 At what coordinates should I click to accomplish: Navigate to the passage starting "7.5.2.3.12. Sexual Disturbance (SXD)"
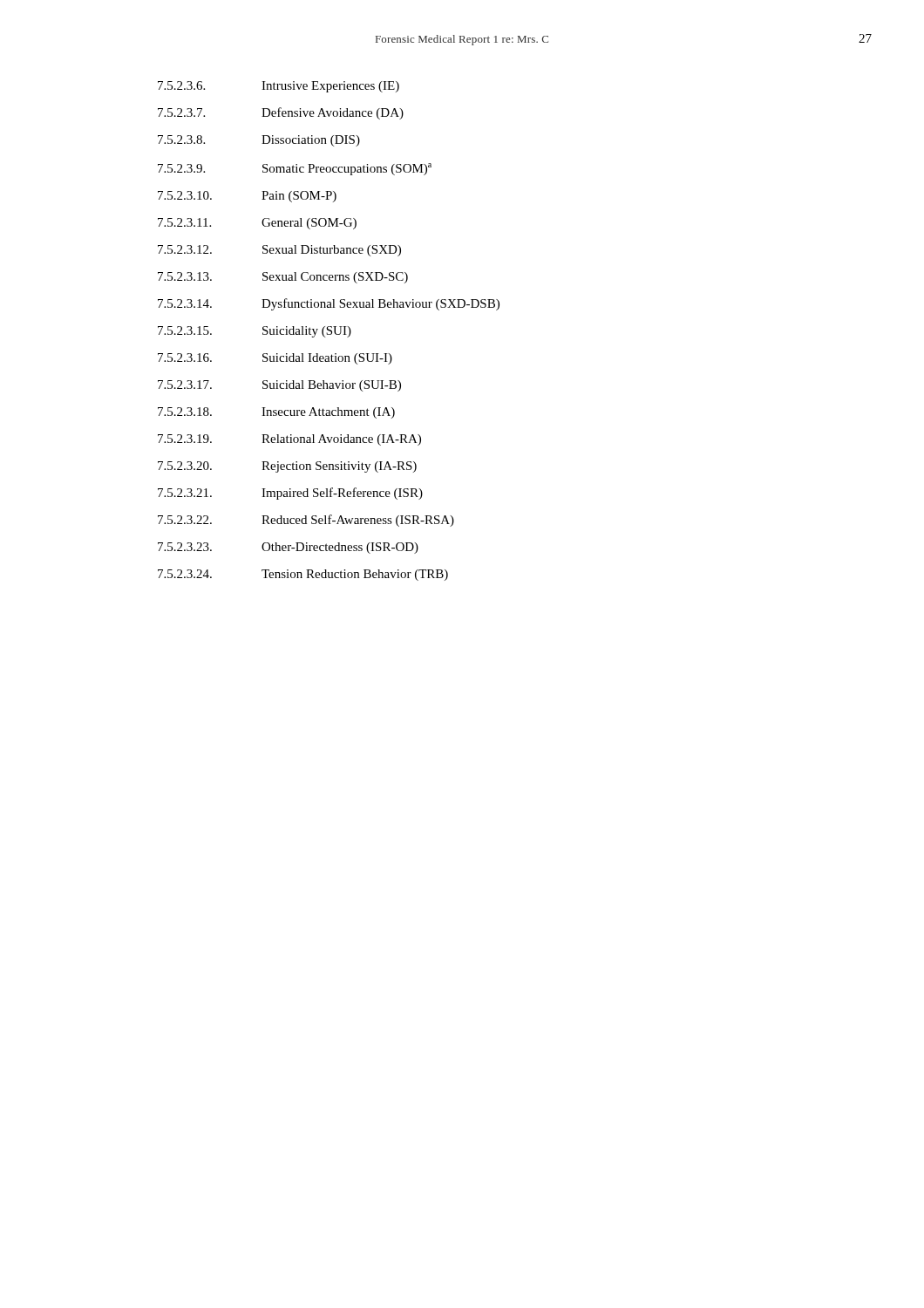click(x=279, y=250)
